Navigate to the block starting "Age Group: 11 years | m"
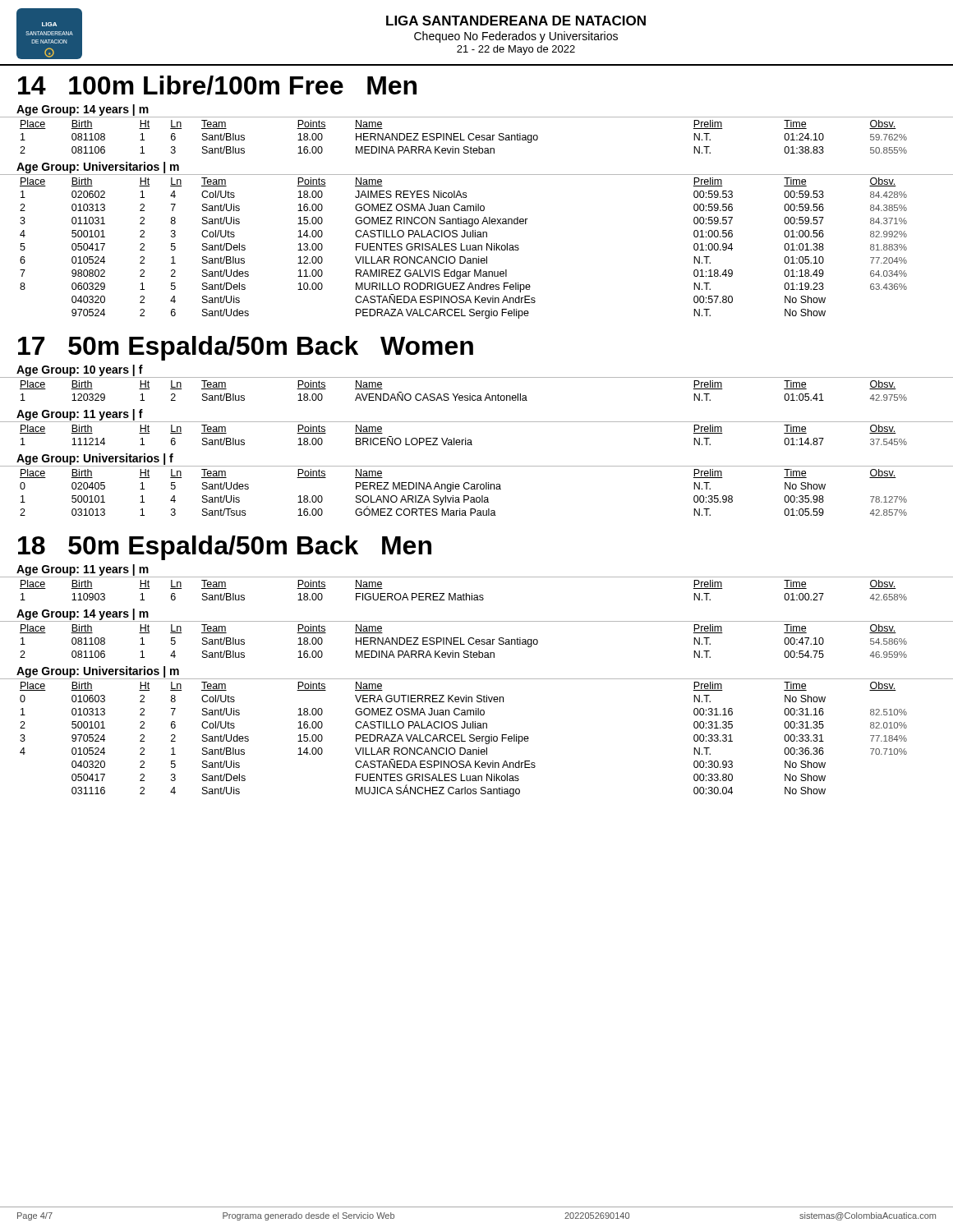 (83, 569)
